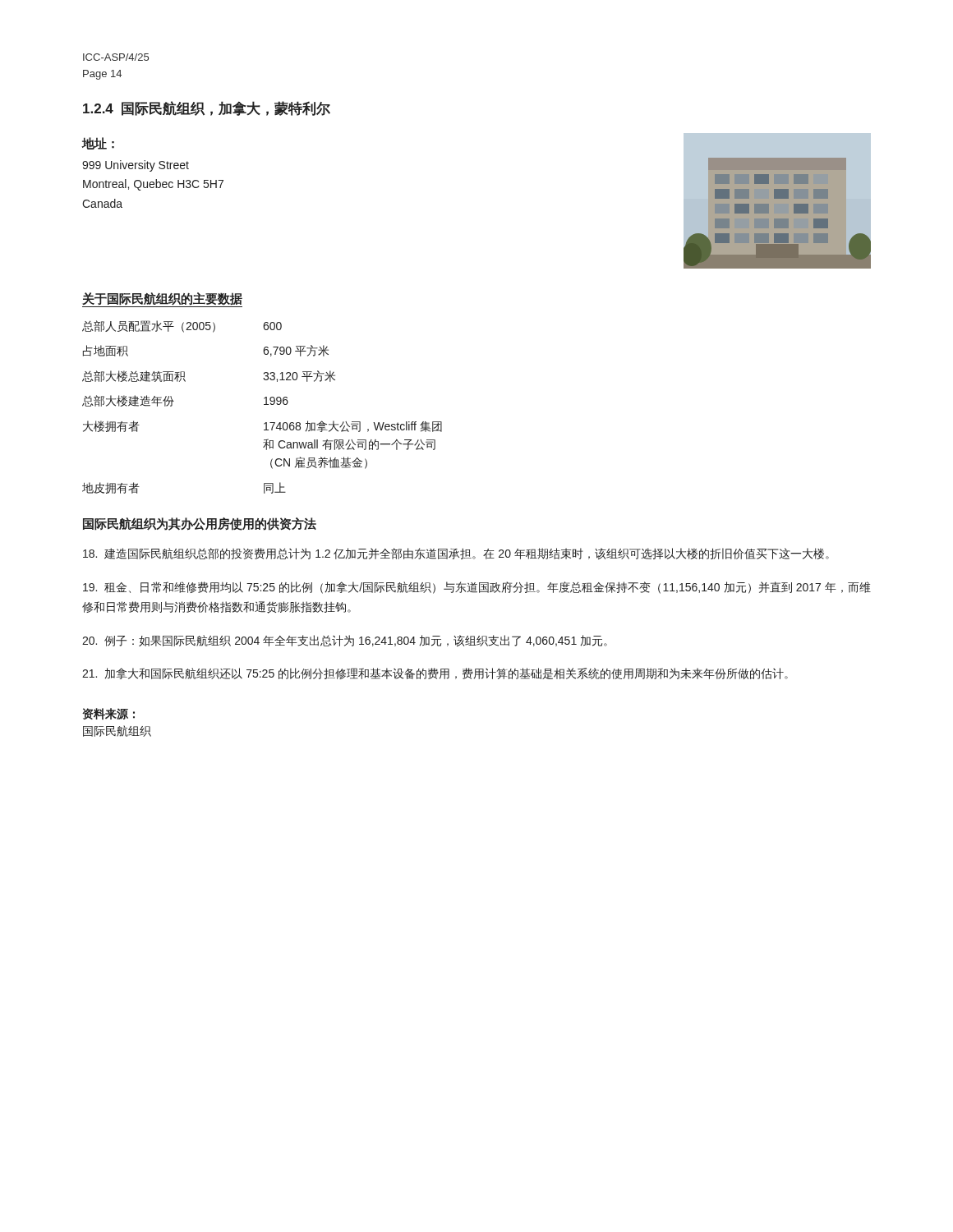Select a table
Viewport: 953px width, 1232px height.
(x=476, y=407)
